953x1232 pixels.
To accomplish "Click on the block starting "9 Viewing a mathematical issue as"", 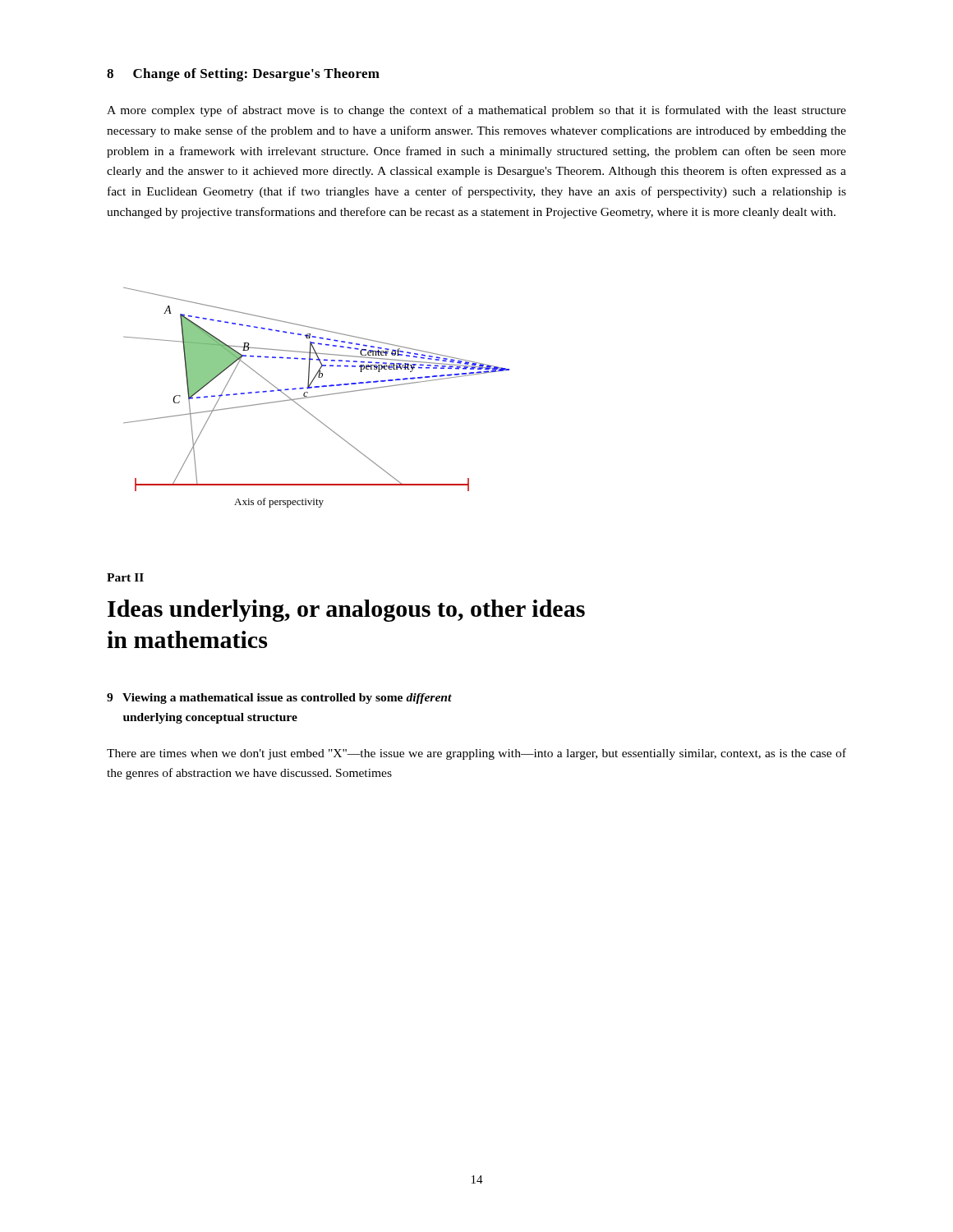I will coord(279,706).
